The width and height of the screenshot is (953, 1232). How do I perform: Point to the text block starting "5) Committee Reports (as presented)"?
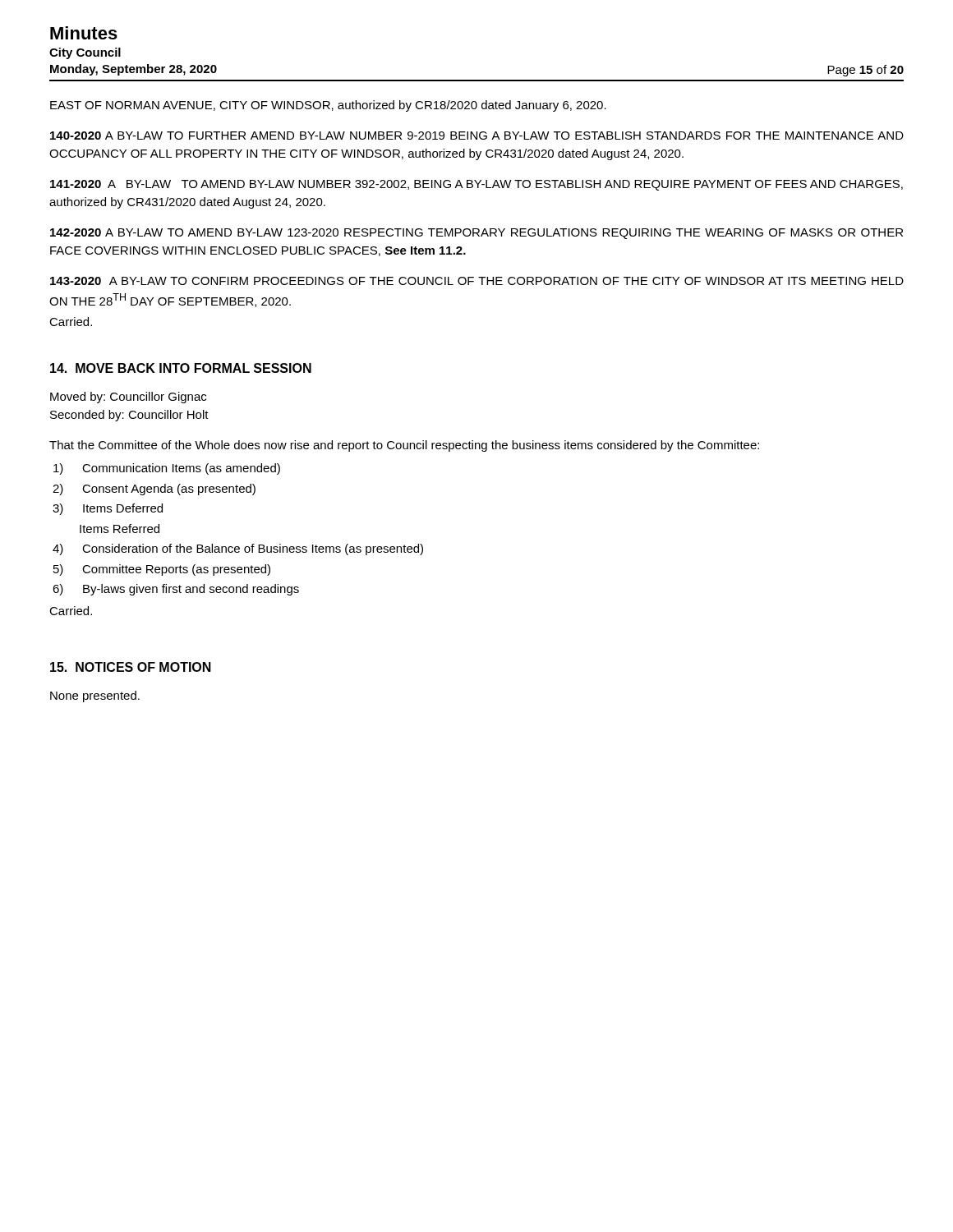click(162, 570)
